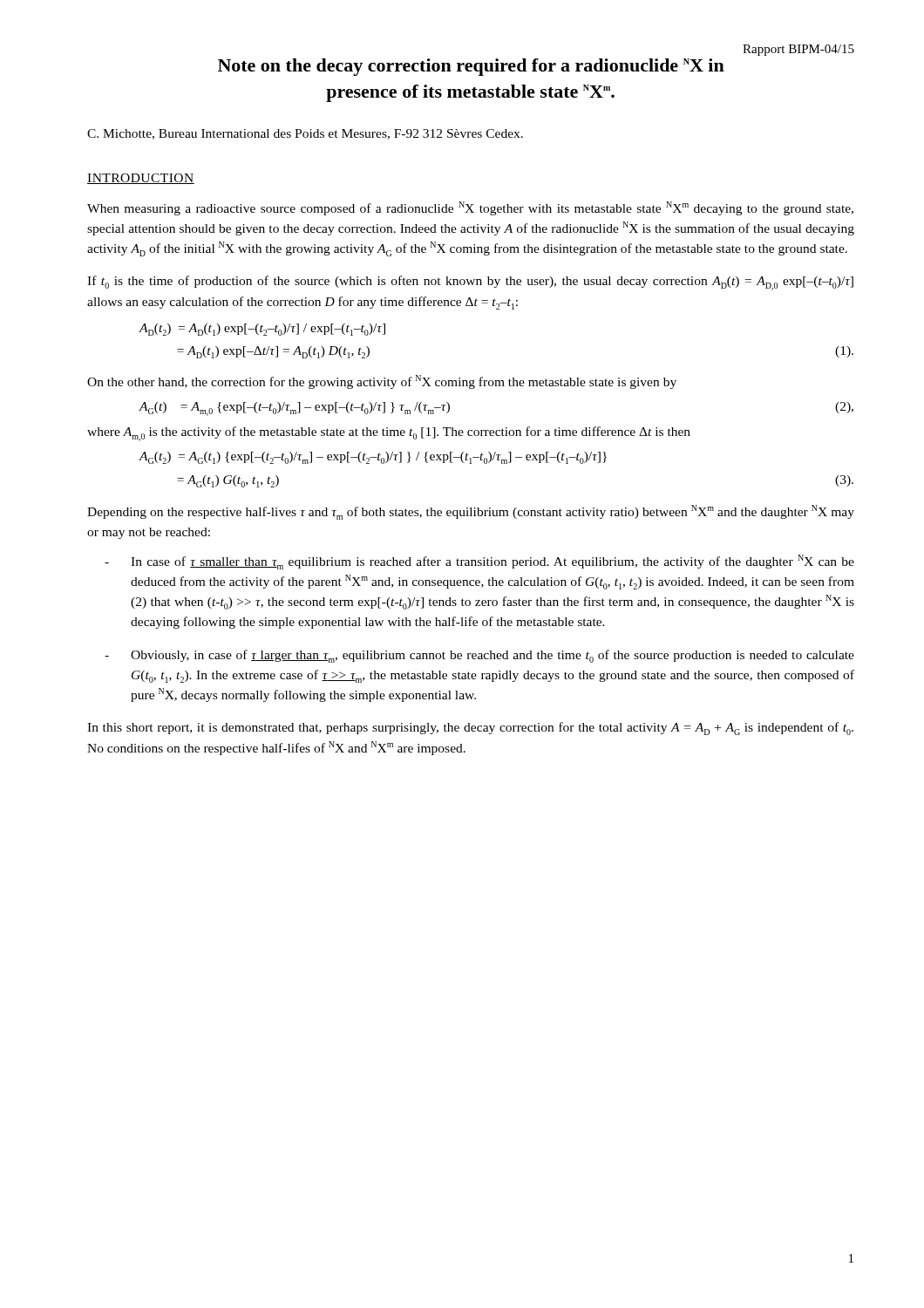Locate the element starting "C. Michotte, Bureau International des Poids et"
The image size is (924, 1308).
(305, 133)
